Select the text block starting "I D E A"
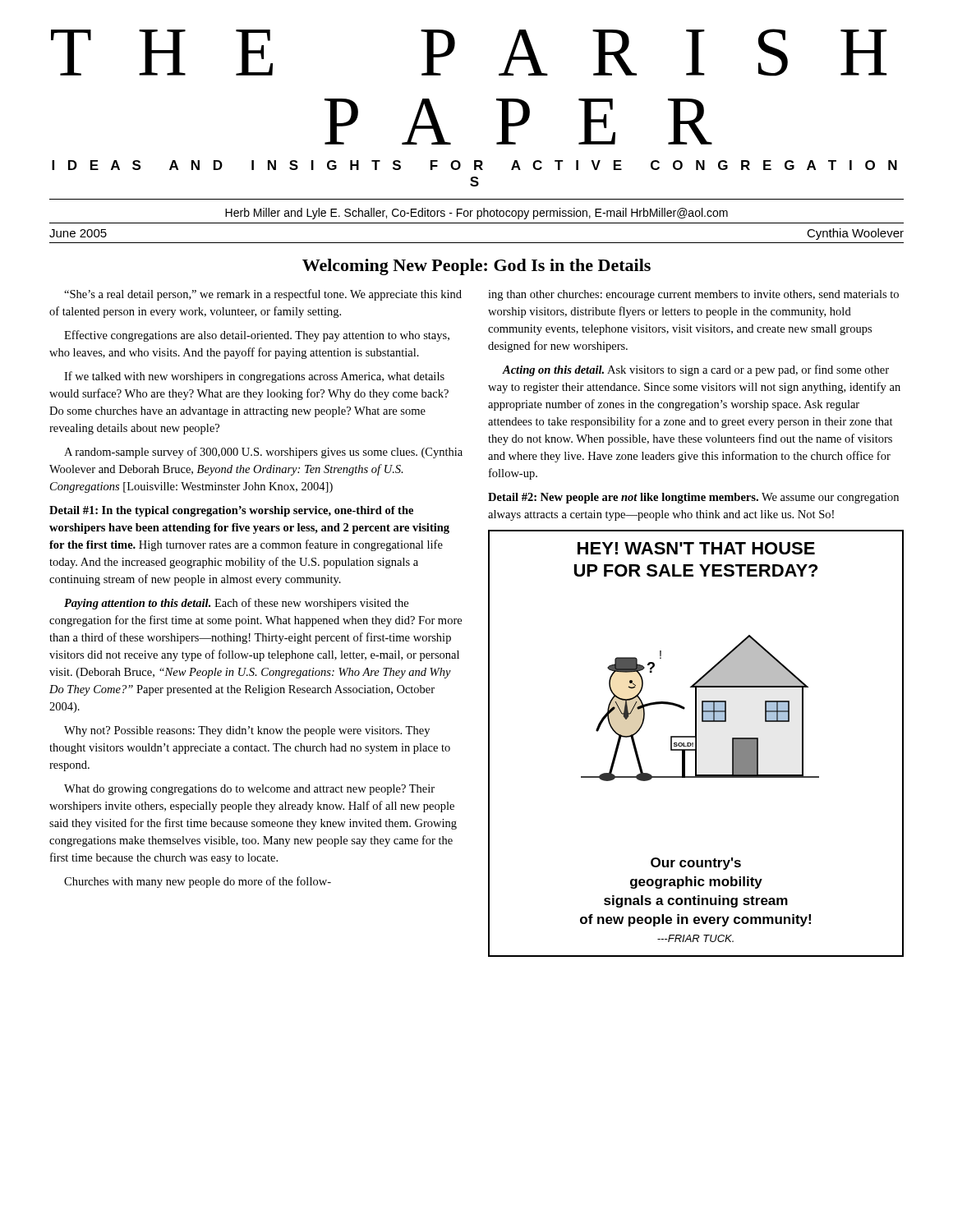953x1232 pixels. (476, 174)
